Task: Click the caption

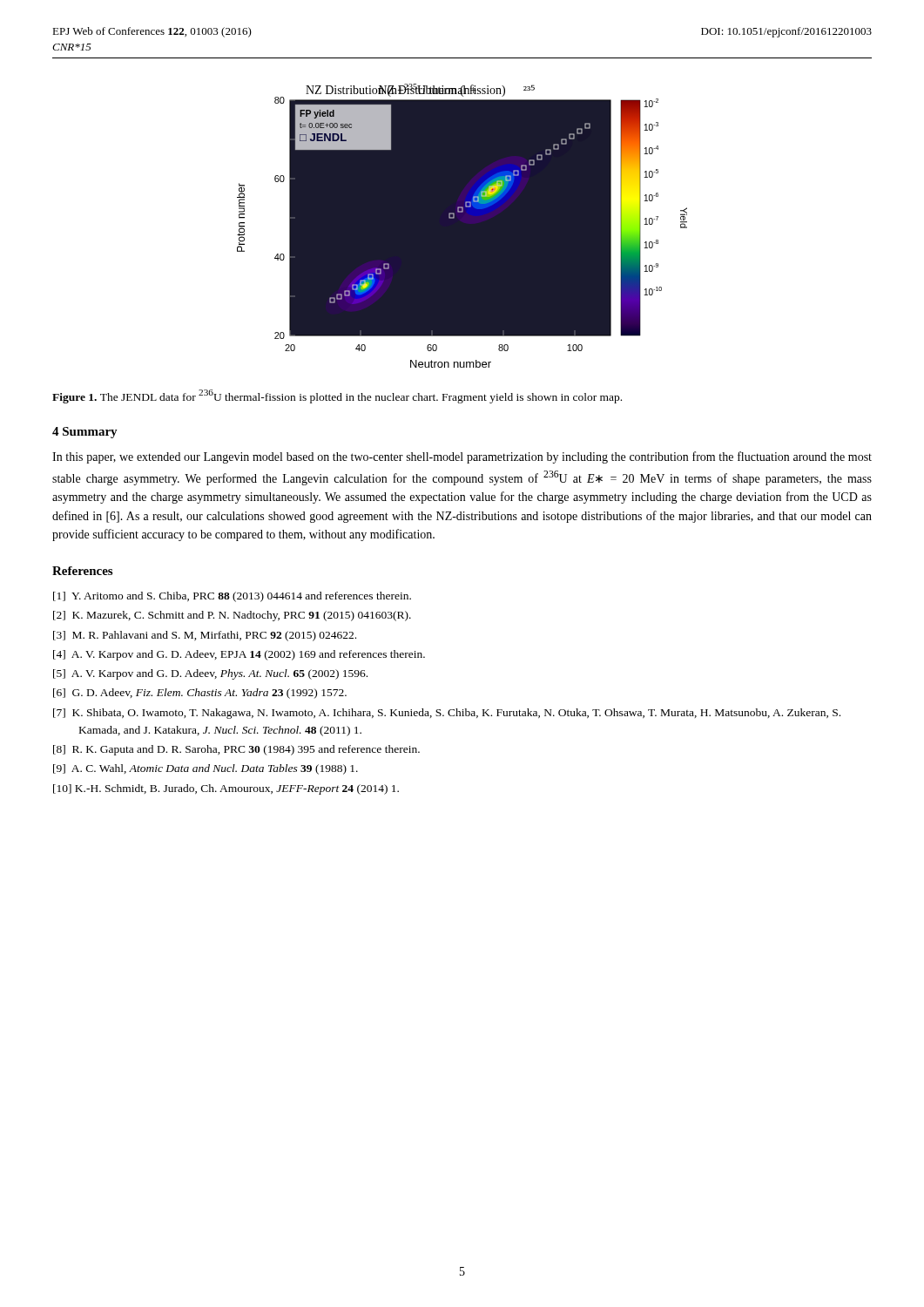Action: (338, 395)
